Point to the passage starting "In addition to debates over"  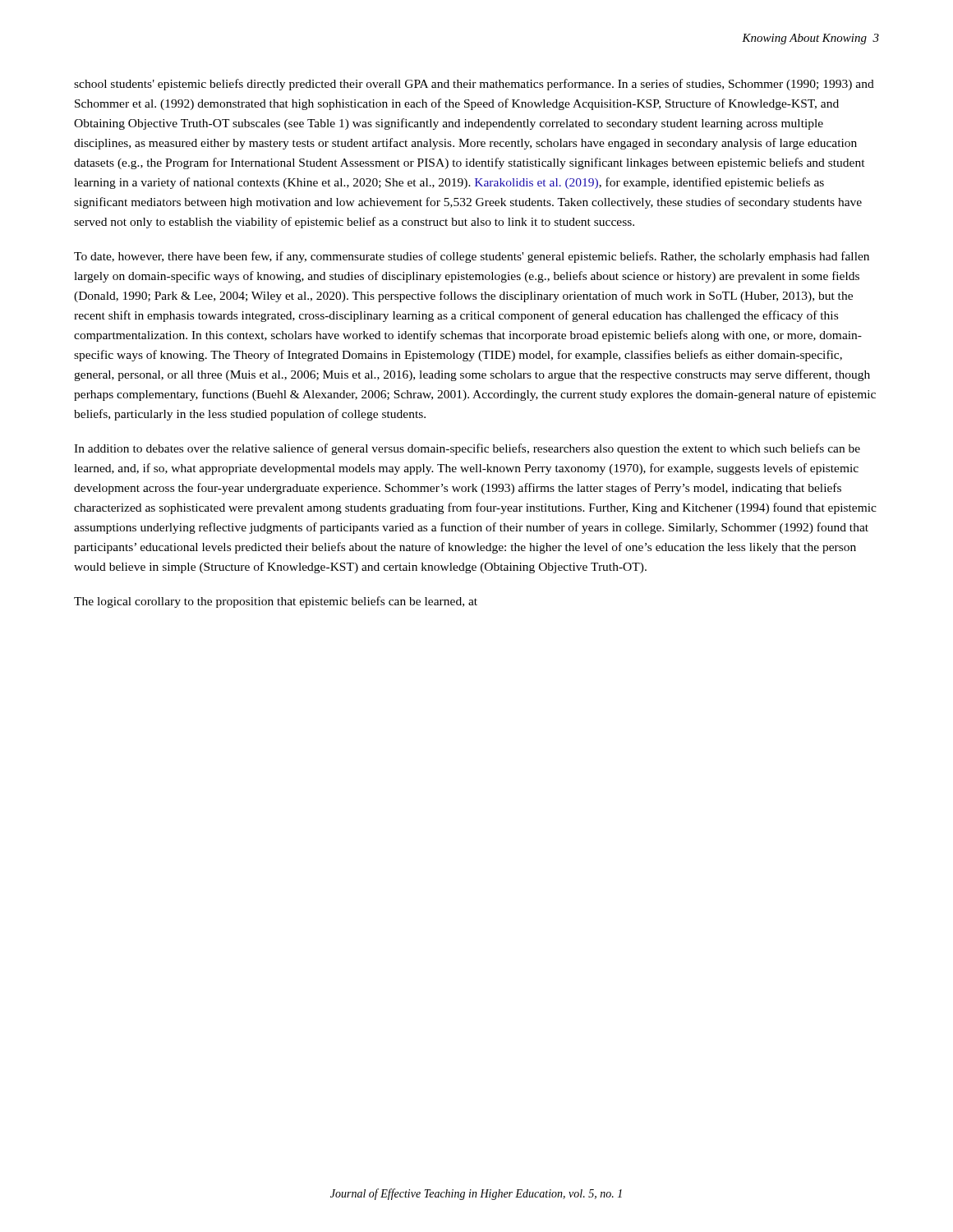(476, 508)
